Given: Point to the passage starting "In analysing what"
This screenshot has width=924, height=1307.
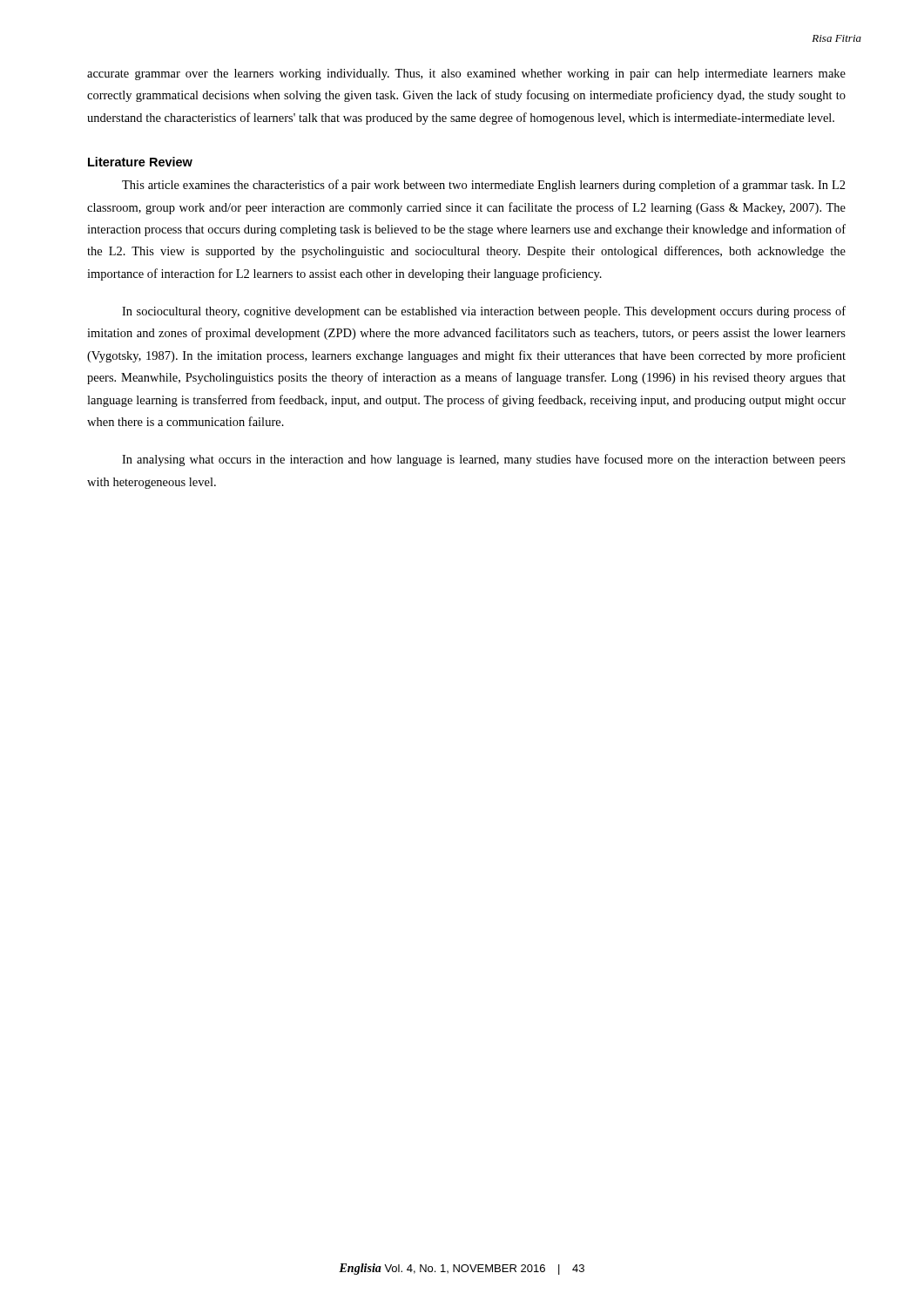Looking at the screenshot, I should [466, 471].
